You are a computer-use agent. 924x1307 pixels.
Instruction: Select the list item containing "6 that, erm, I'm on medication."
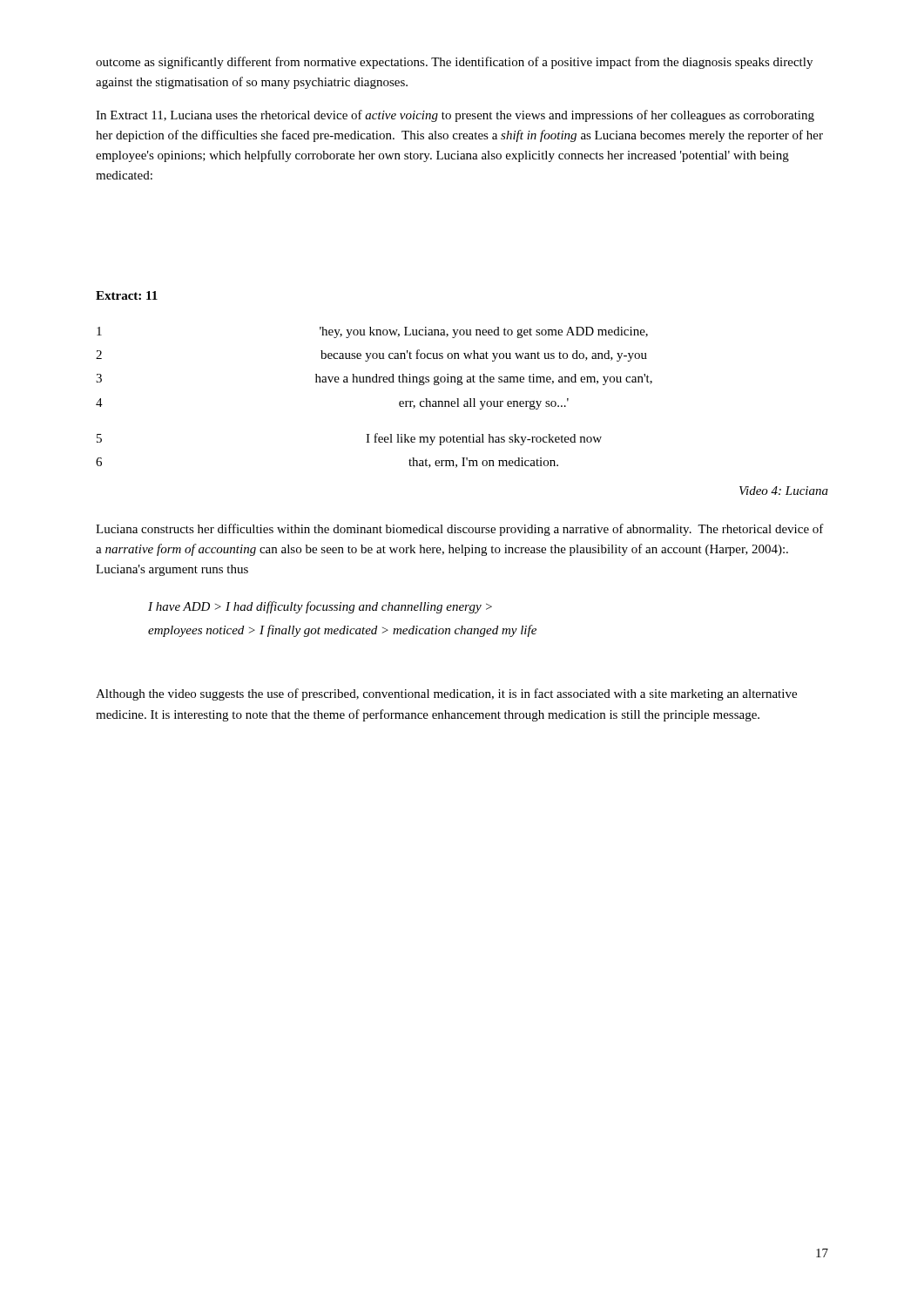coord(462,462)
